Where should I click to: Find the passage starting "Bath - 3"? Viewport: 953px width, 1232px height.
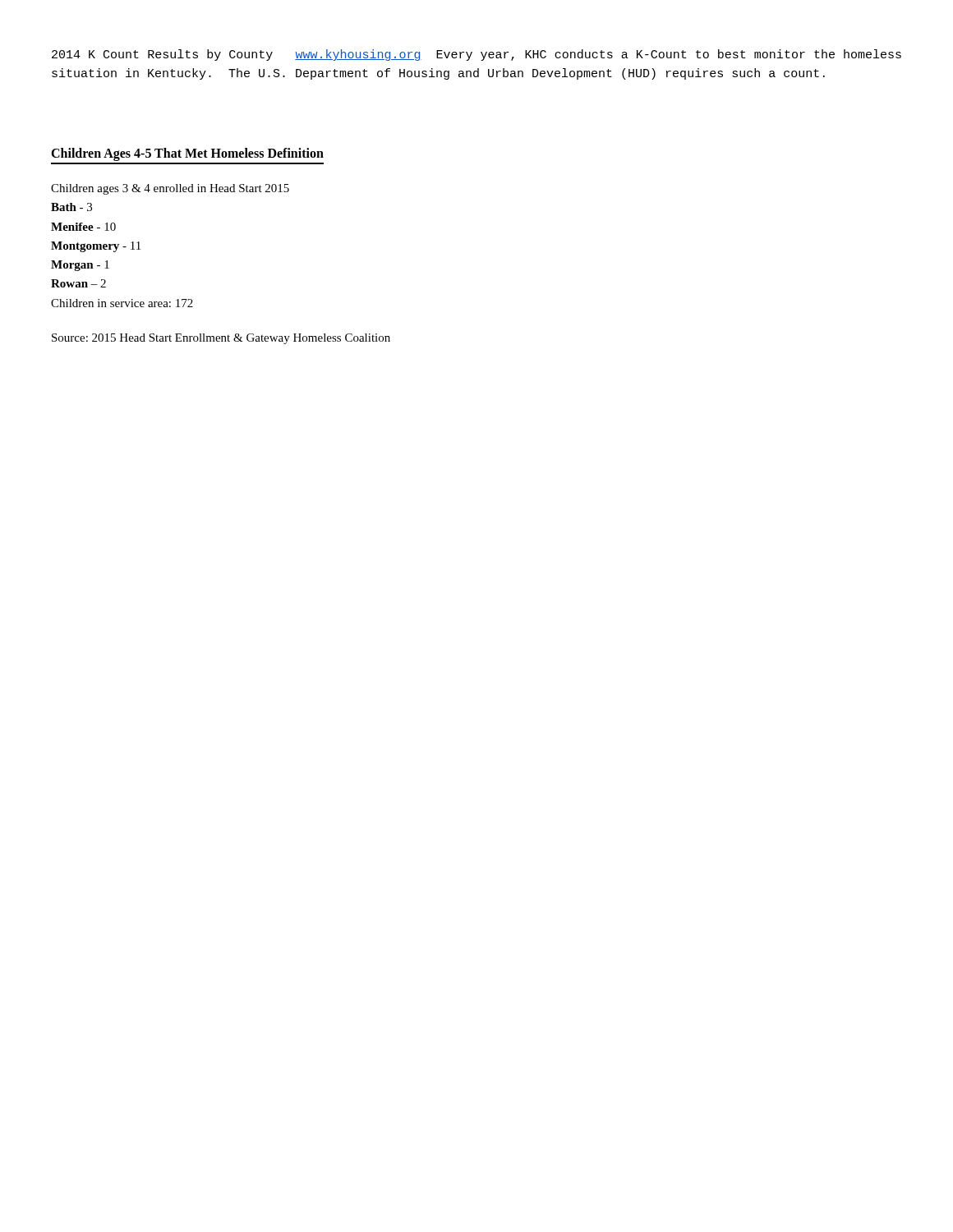[72, 207]
